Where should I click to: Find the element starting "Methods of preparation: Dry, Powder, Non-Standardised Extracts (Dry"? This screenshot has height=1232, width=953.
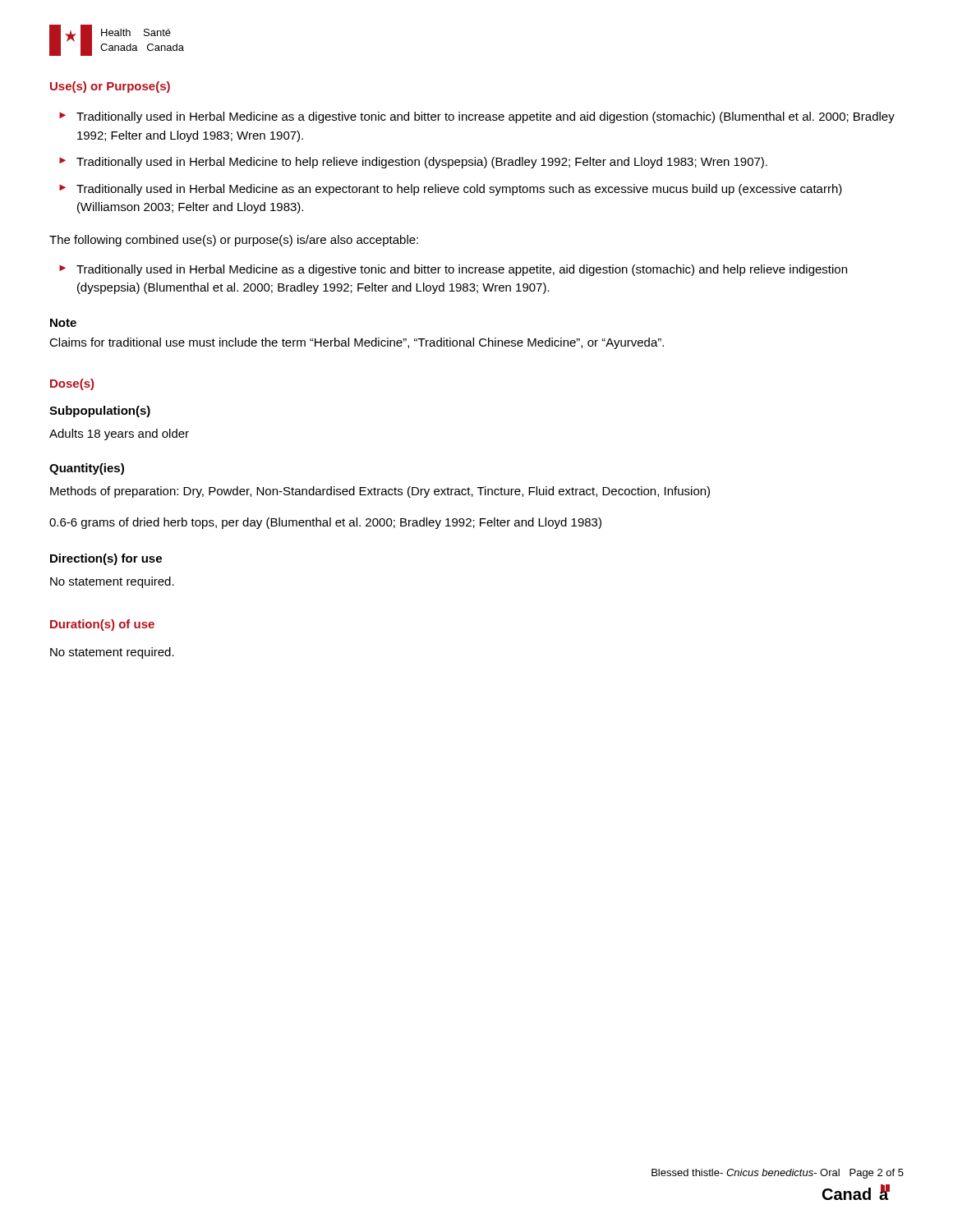(x=380, y=491)
